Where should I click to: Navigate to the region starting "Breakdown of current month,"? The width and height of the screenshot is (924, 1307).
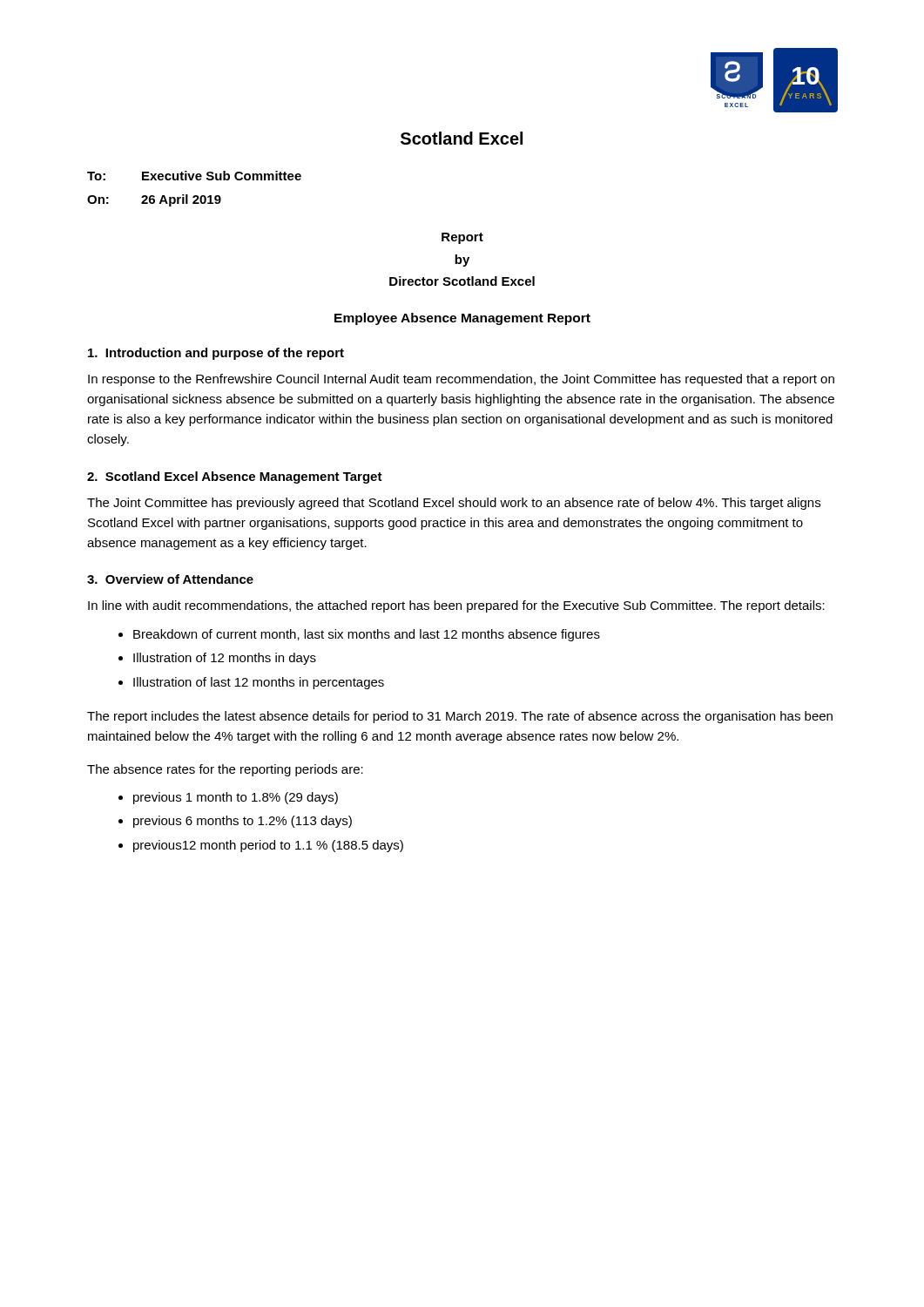[366, 633]
